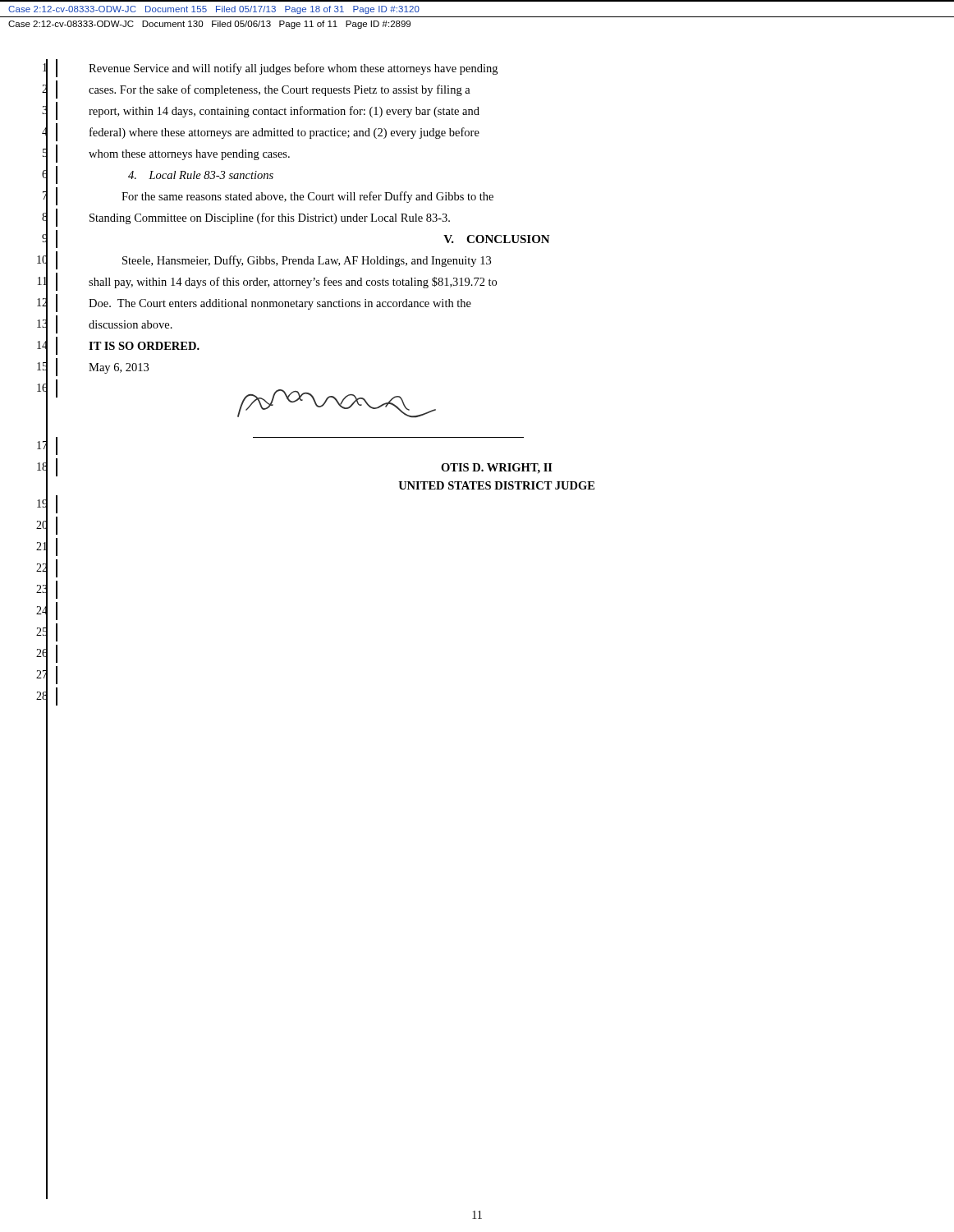Select the text starting "8 Standing Committee on"
Viewport: 954px width, 1232px height.
[x=246, y=218]
